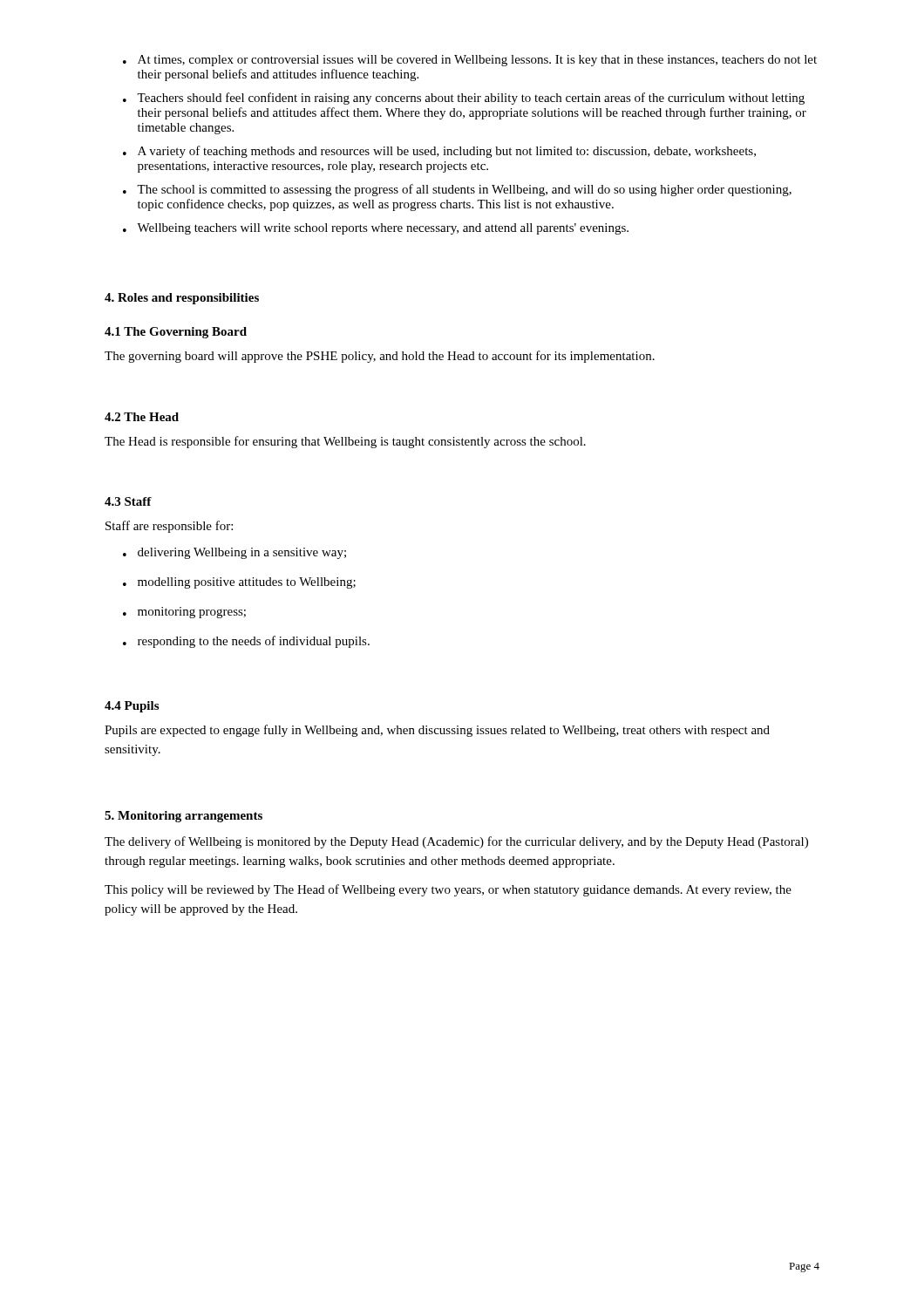Find the element starting "A variety of teaching methods and resources will"
924x1308 pixels.
point(478,159)
